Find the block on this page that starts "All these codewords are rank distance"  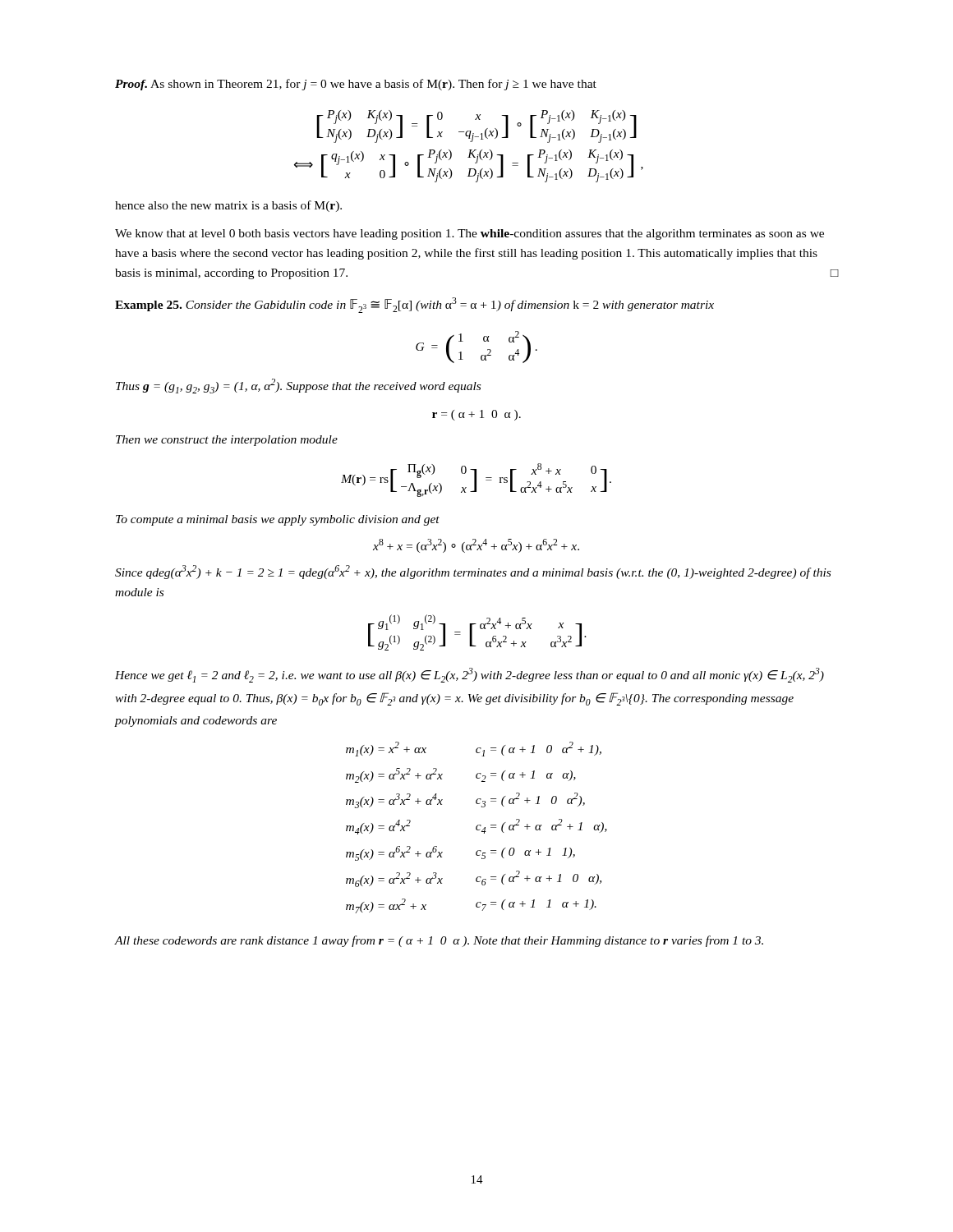tap(440, 940)
